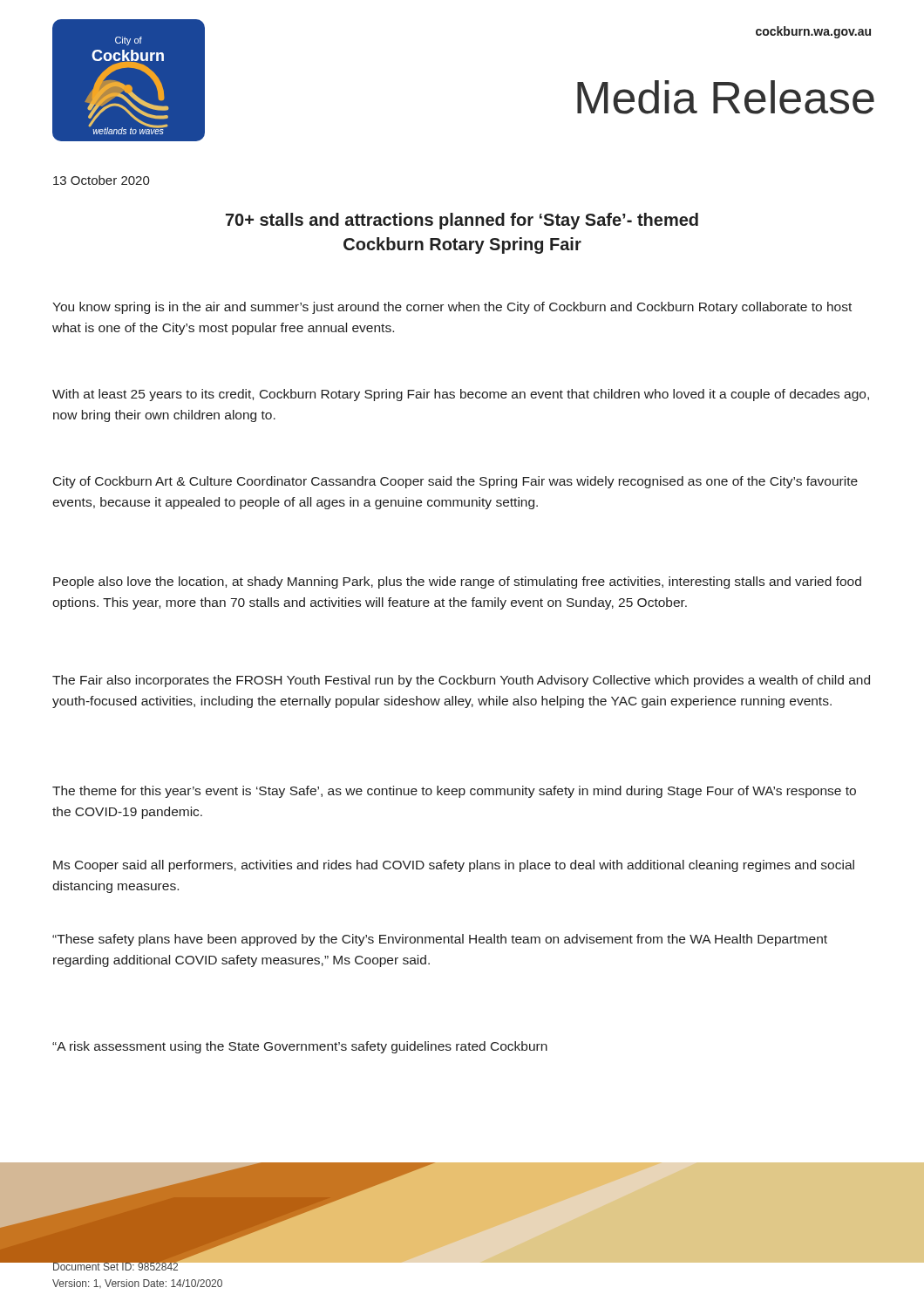Select the section header that reads "70+ stalls and attractions planned for ‘Stay Safe’-"
Image resolution: width=924 pixels, height=1308 pixels.
click(x=462, y=232)
